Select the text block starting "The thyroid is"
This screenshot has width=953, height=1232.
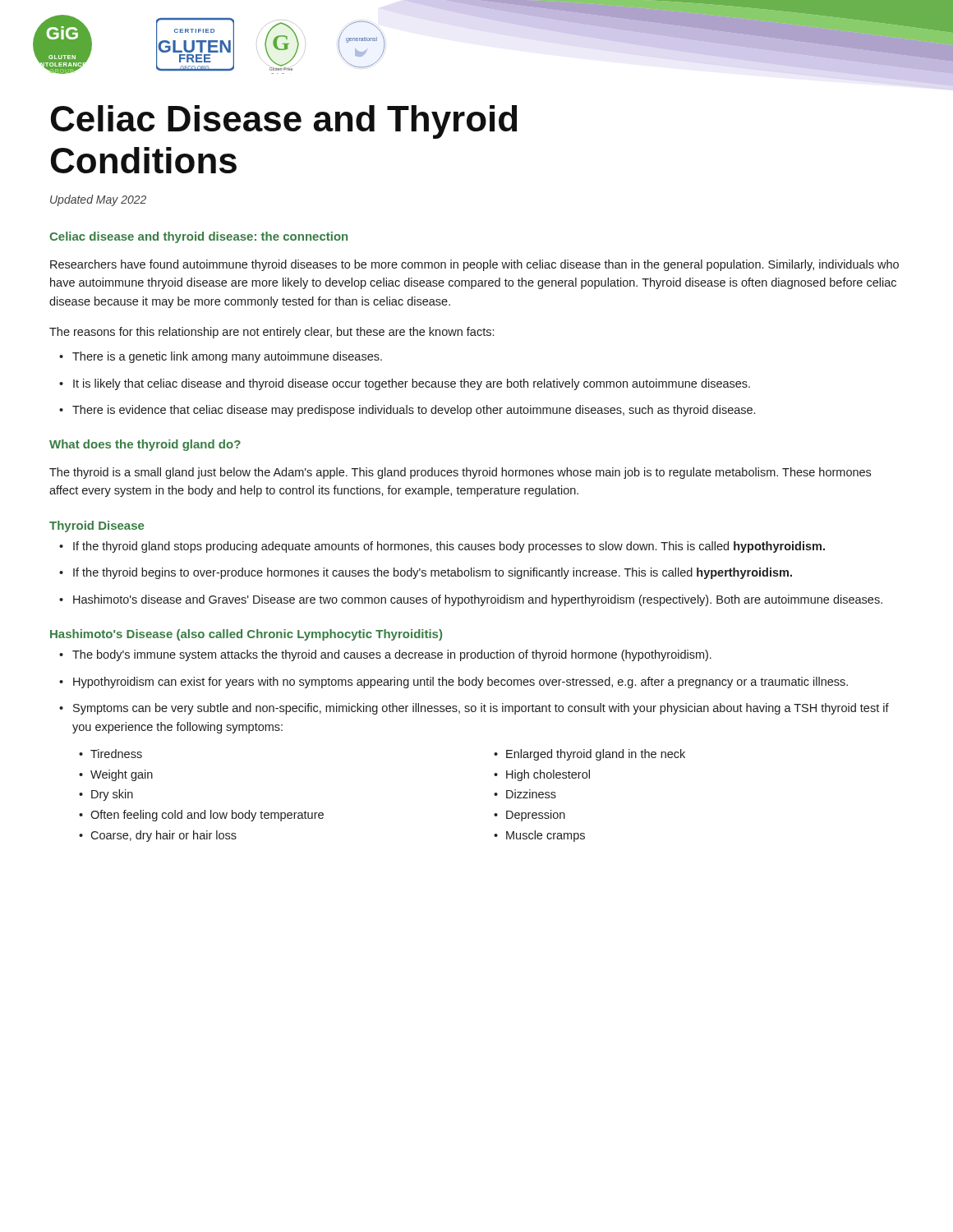476,482
